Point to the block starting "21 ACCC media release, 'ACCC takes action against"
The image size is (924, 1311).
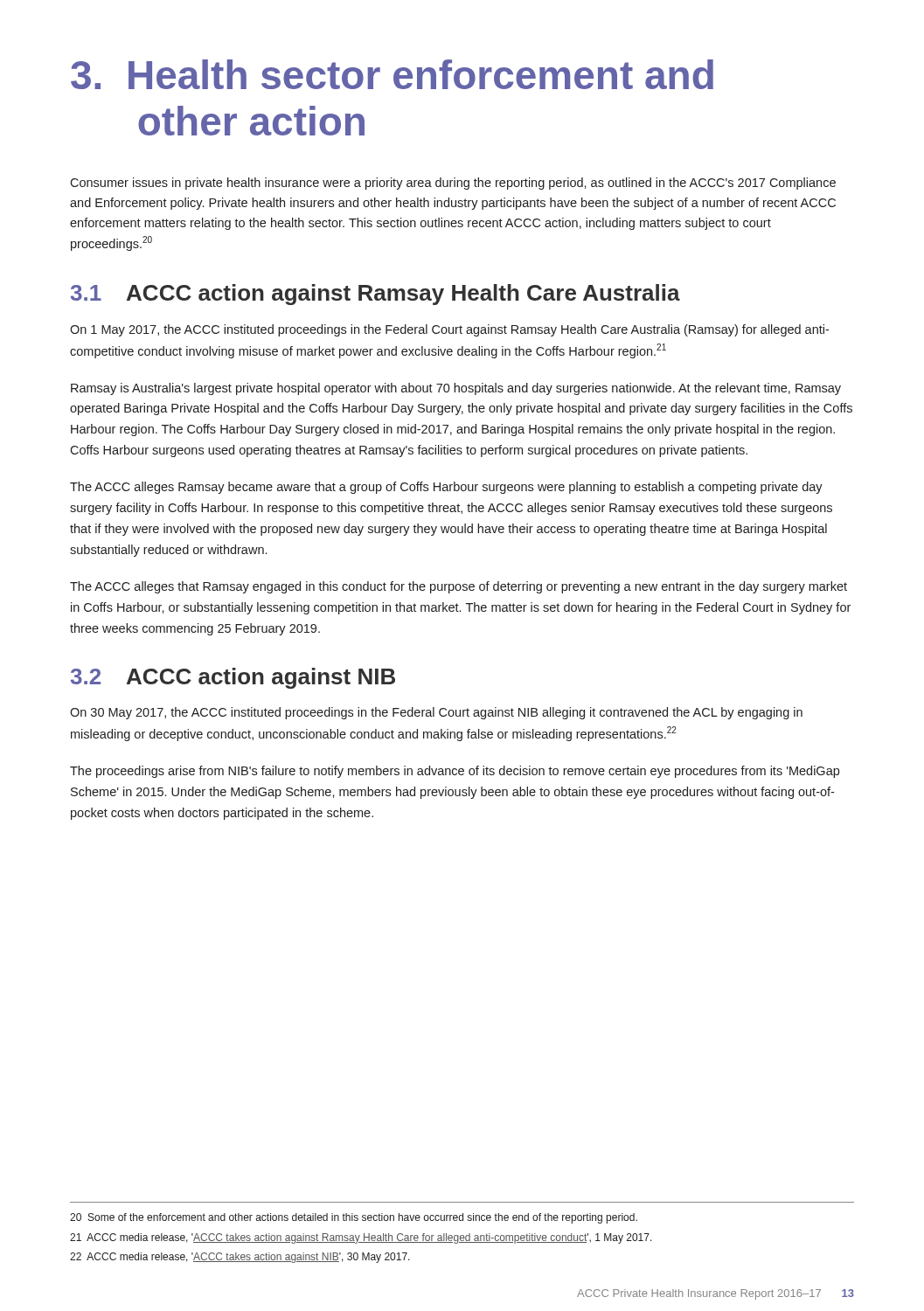[x=361, y=1237]
